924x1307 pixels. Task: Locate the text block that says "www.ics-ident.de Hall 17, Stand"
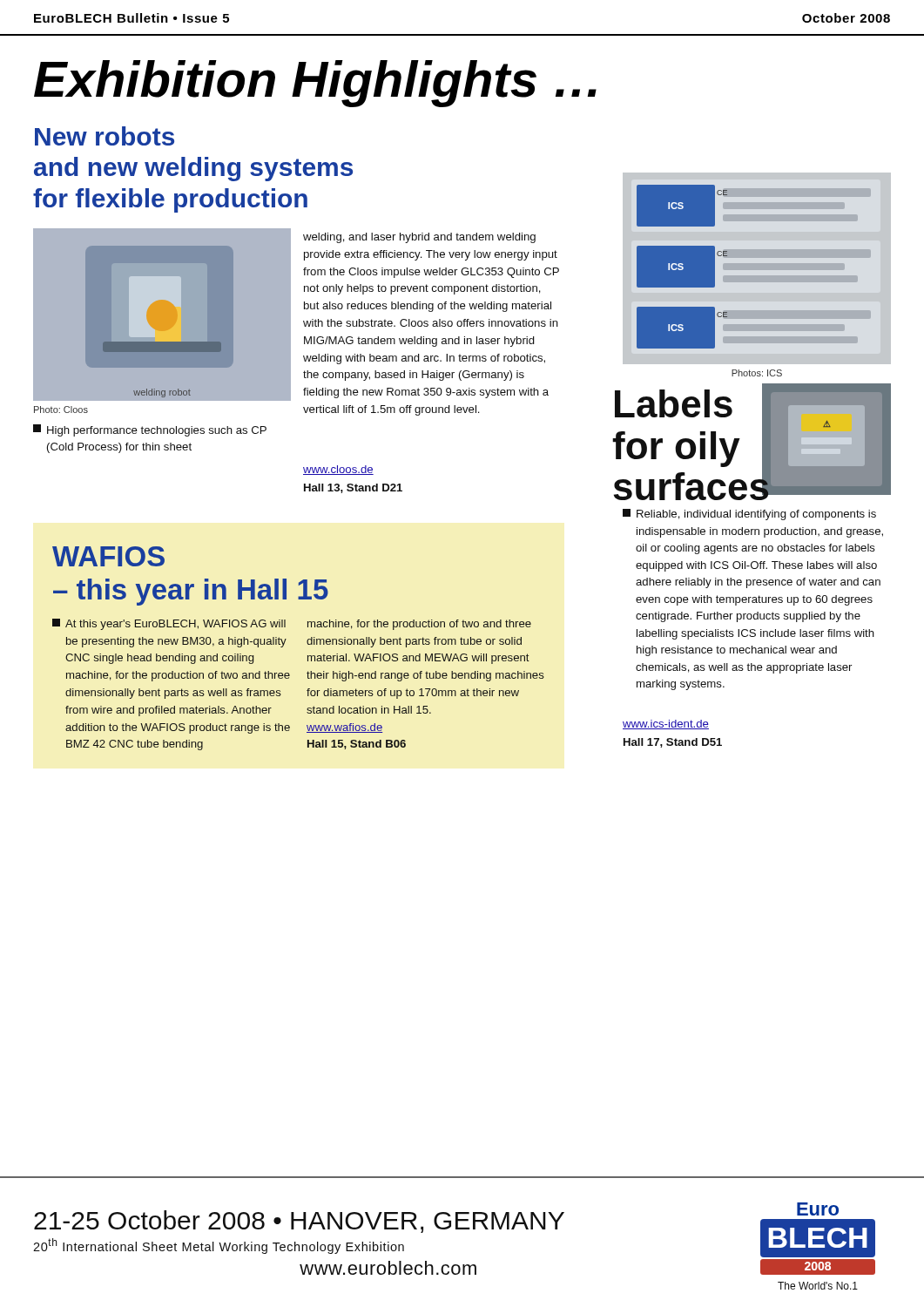pyautogui.click(x=672, y=733)
